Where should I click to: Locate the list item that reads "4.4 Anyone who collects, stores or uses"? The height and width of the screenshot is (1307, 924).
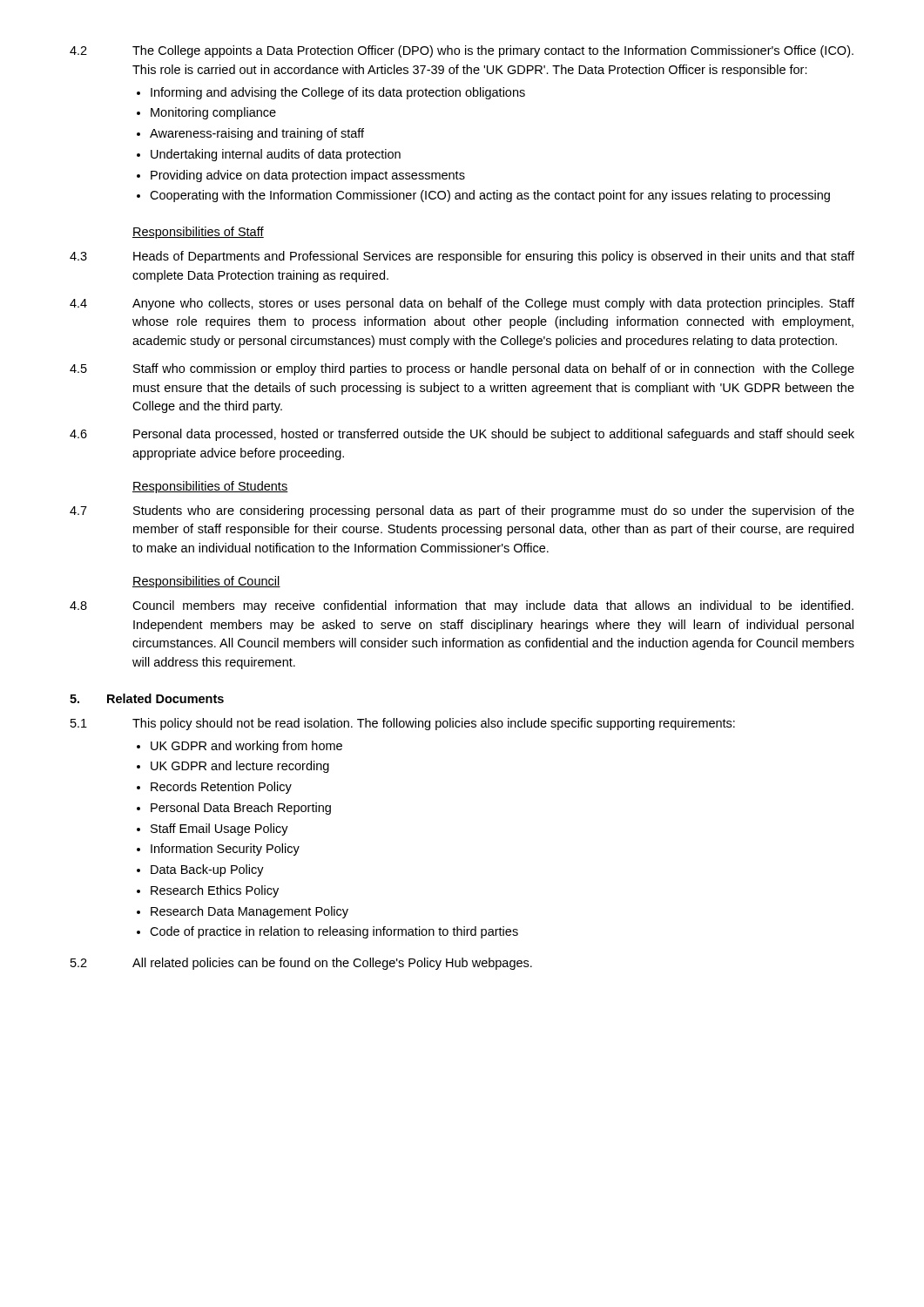tap(462, 323)
